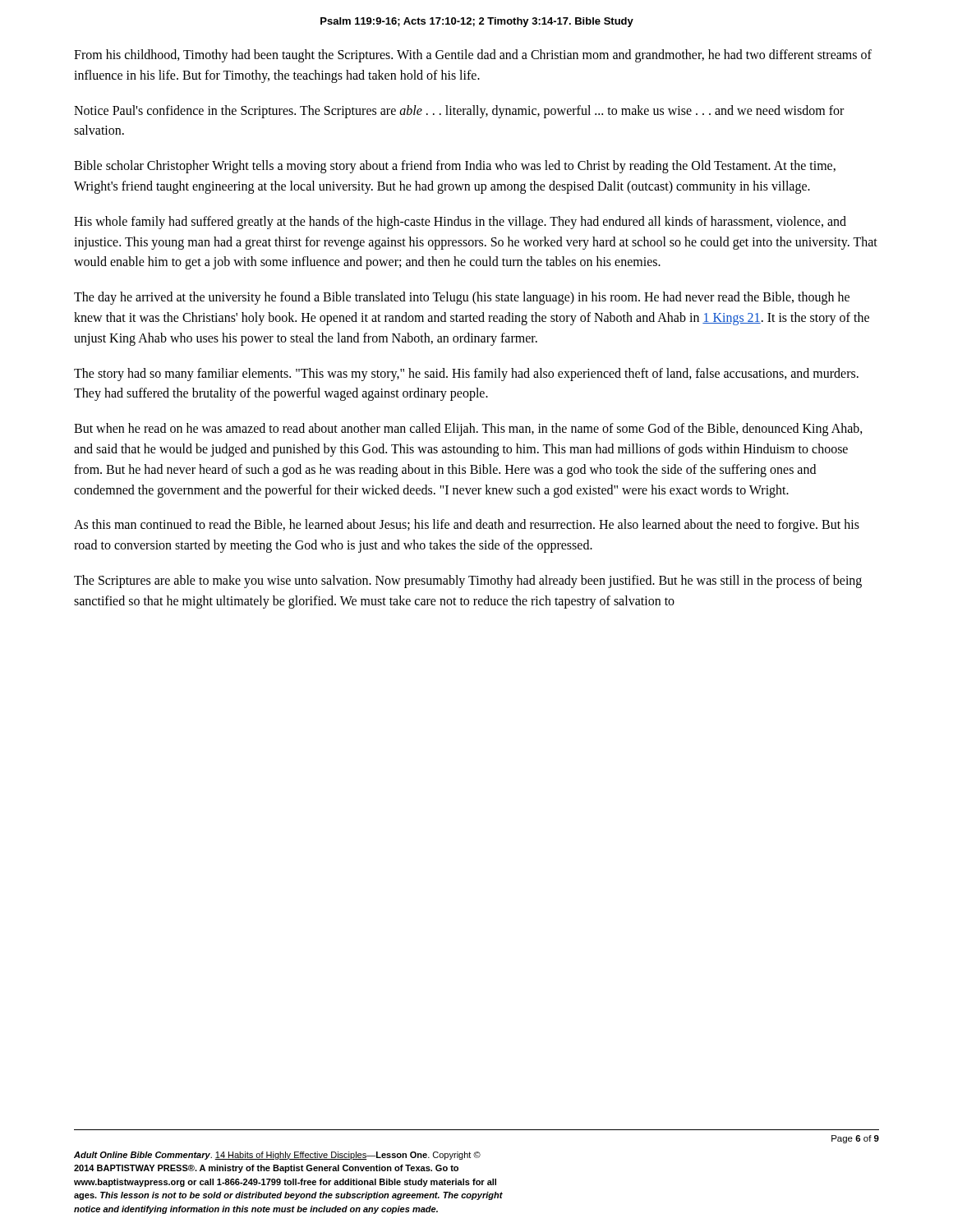Find the passage starting "But when he read on he was amazed"
The width and height of the screenshot is (953, 1232).
[468, 459]
